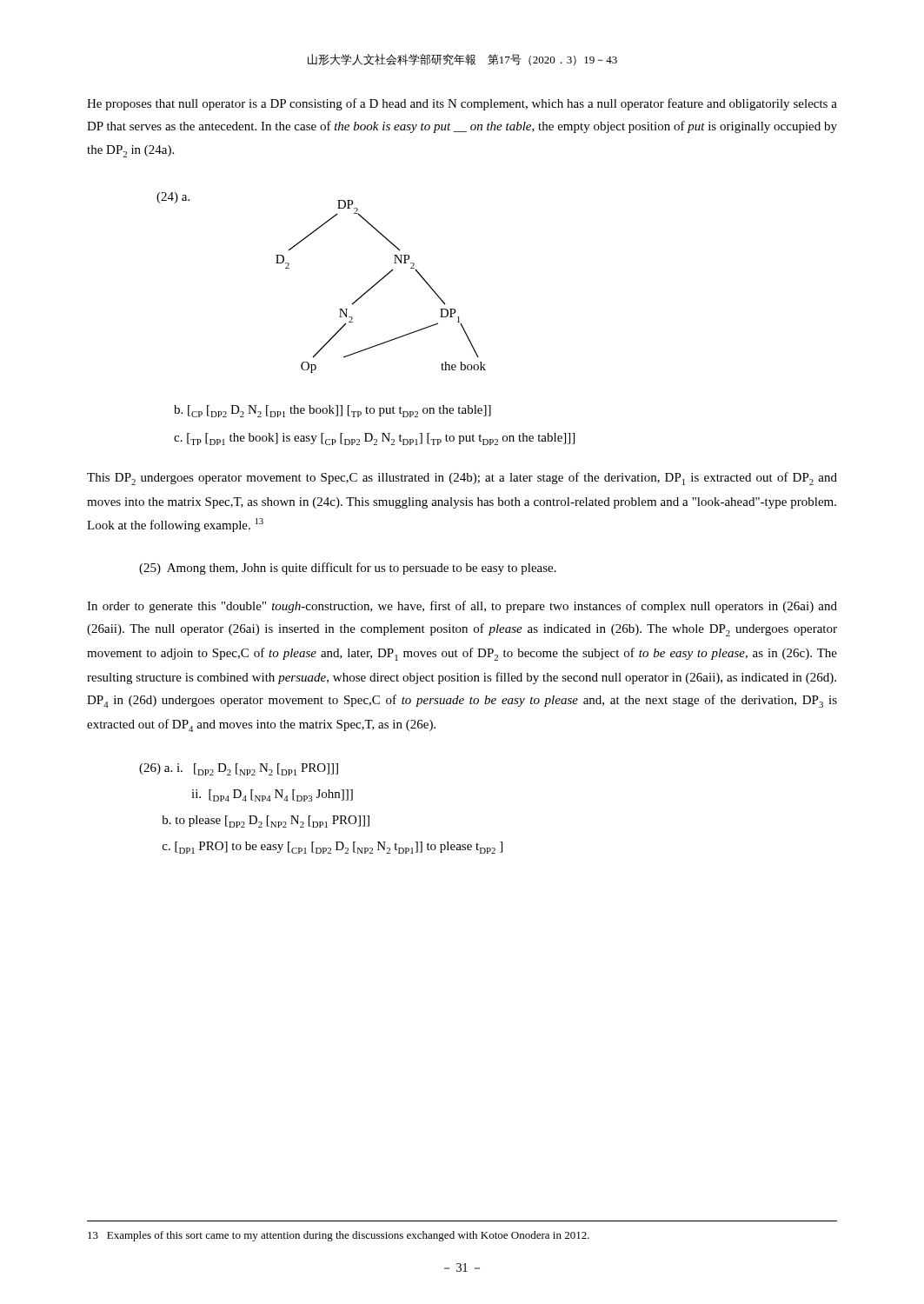Point to the element starting "c. [DP1 PRO] to be easy"

tap(321, 847)
